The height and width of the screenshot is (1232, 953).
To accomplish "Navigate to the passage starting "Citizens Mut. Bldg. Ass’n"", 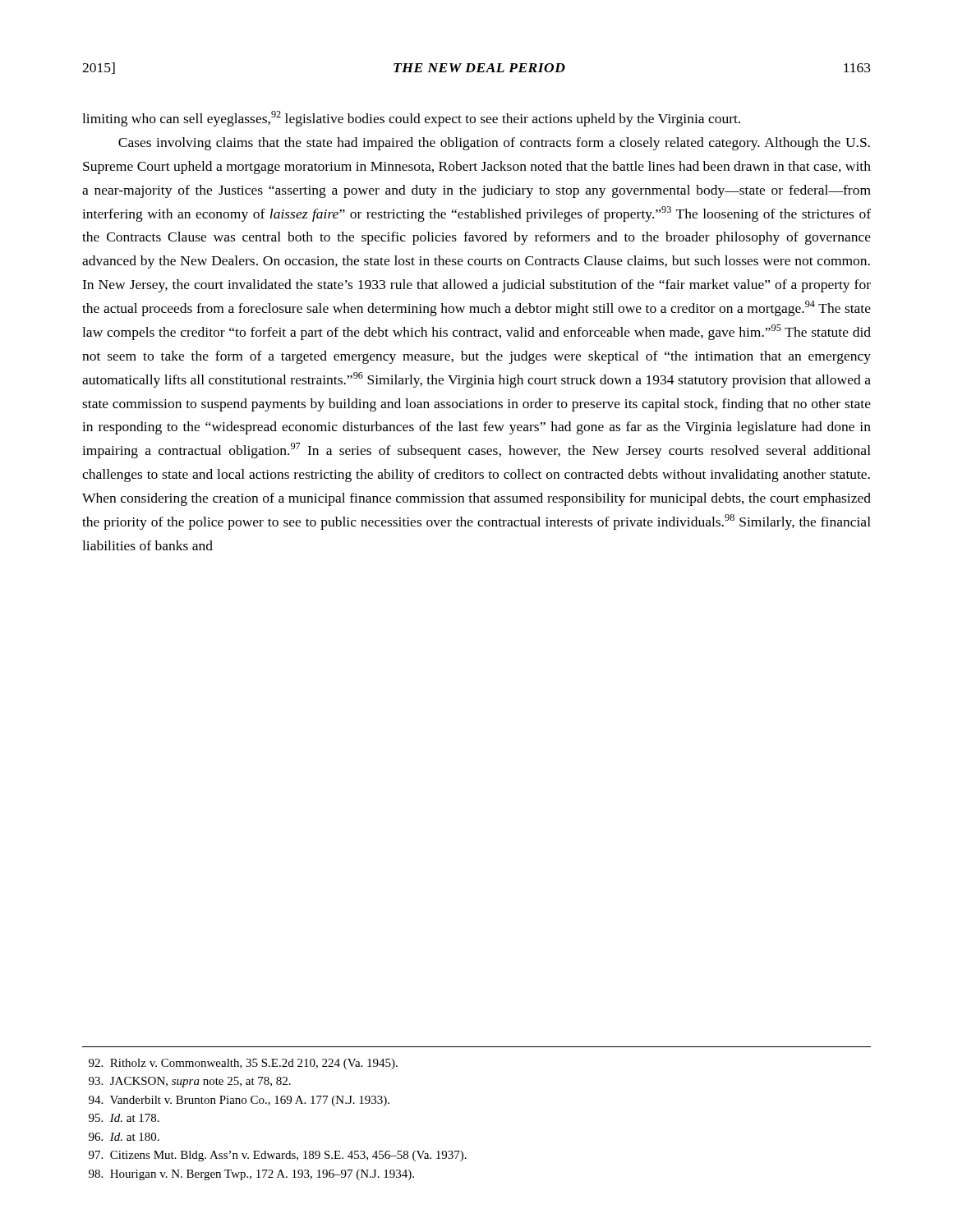I will tap(275, 1155).
